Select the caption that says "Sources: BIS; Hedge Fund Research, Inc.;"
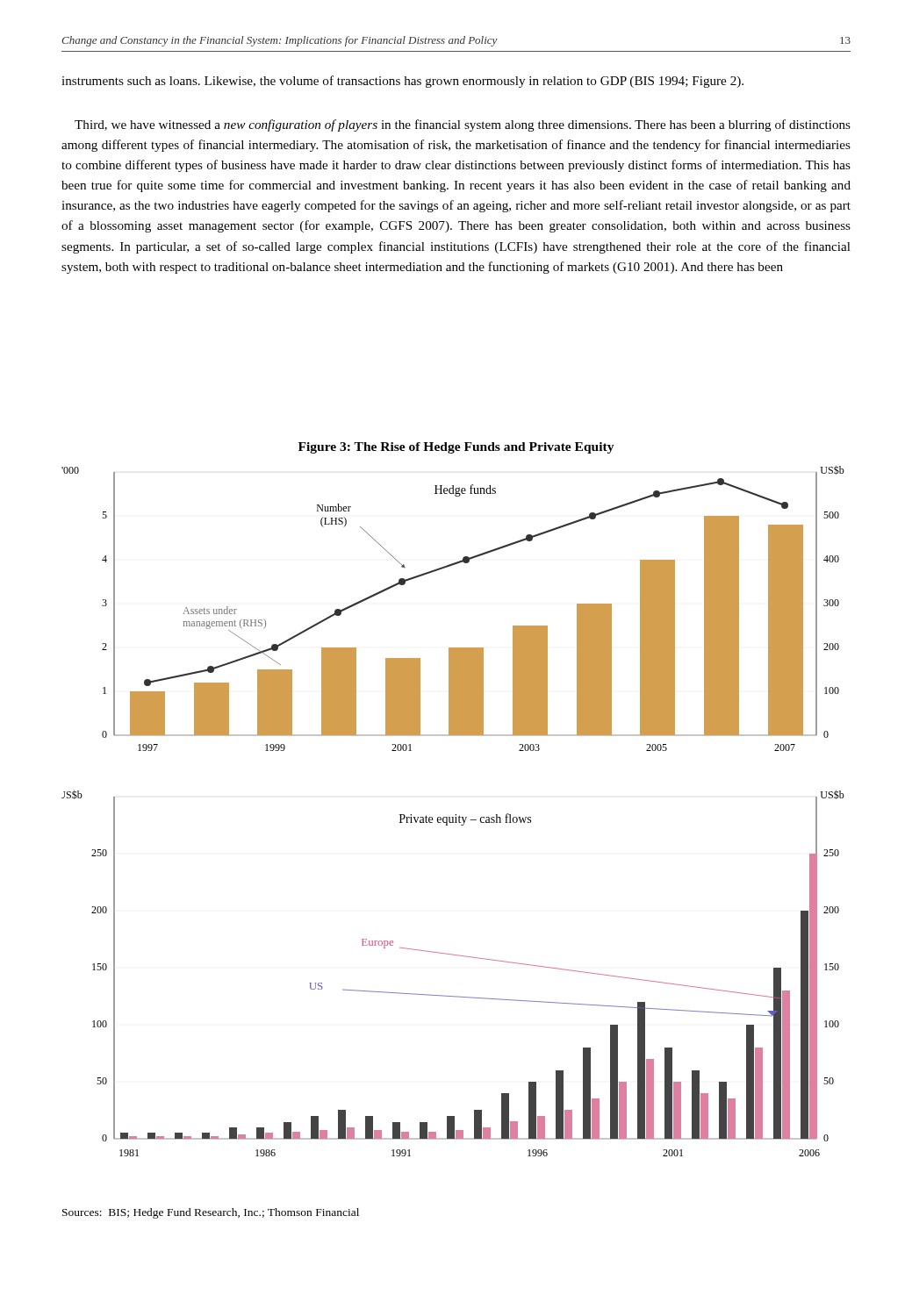The width and height of the screenshot is (912, 1316). coord(210,1212)
